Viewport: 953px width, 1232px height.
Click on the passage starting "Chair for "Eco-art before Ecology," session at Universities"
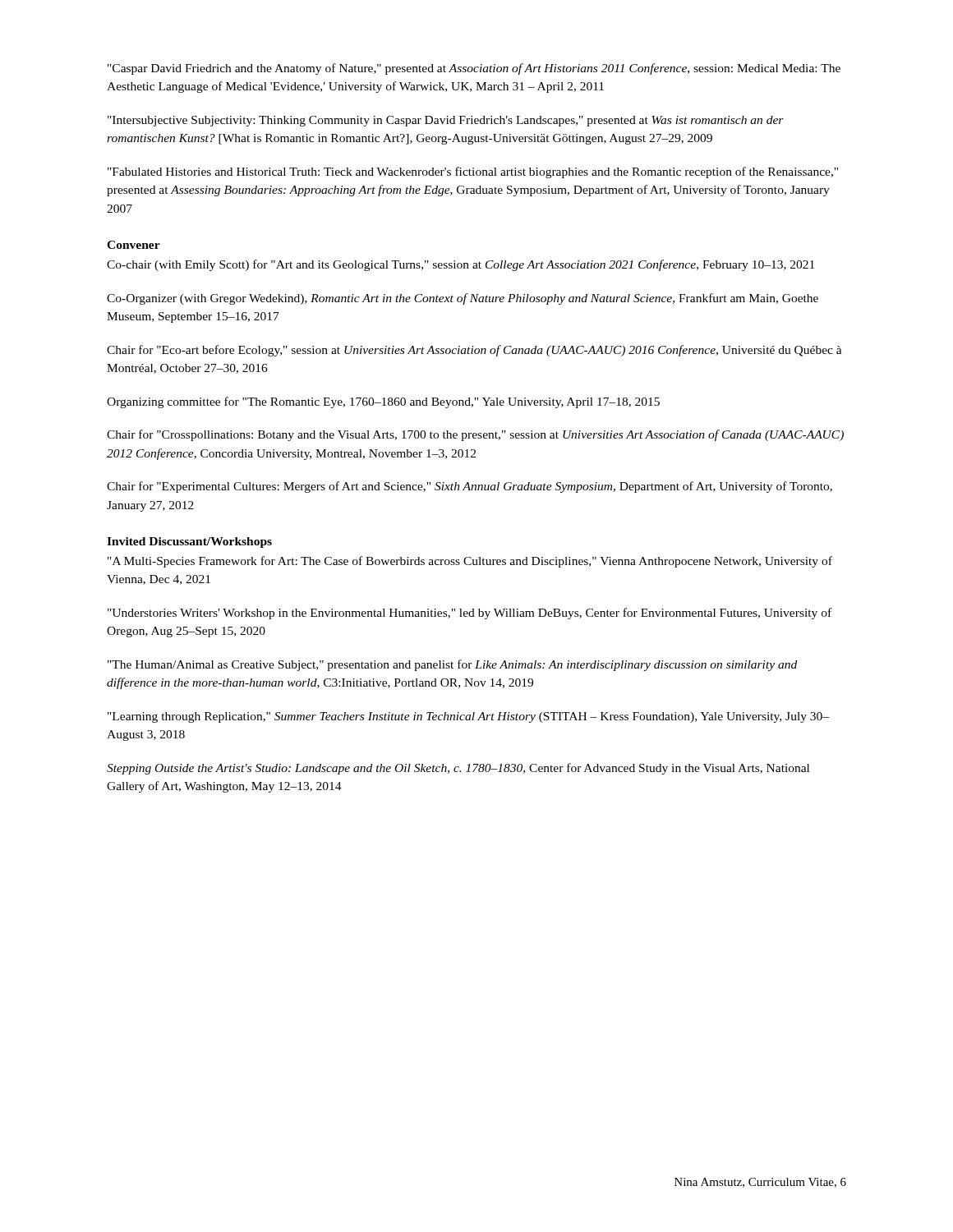(x=474, y=358)
